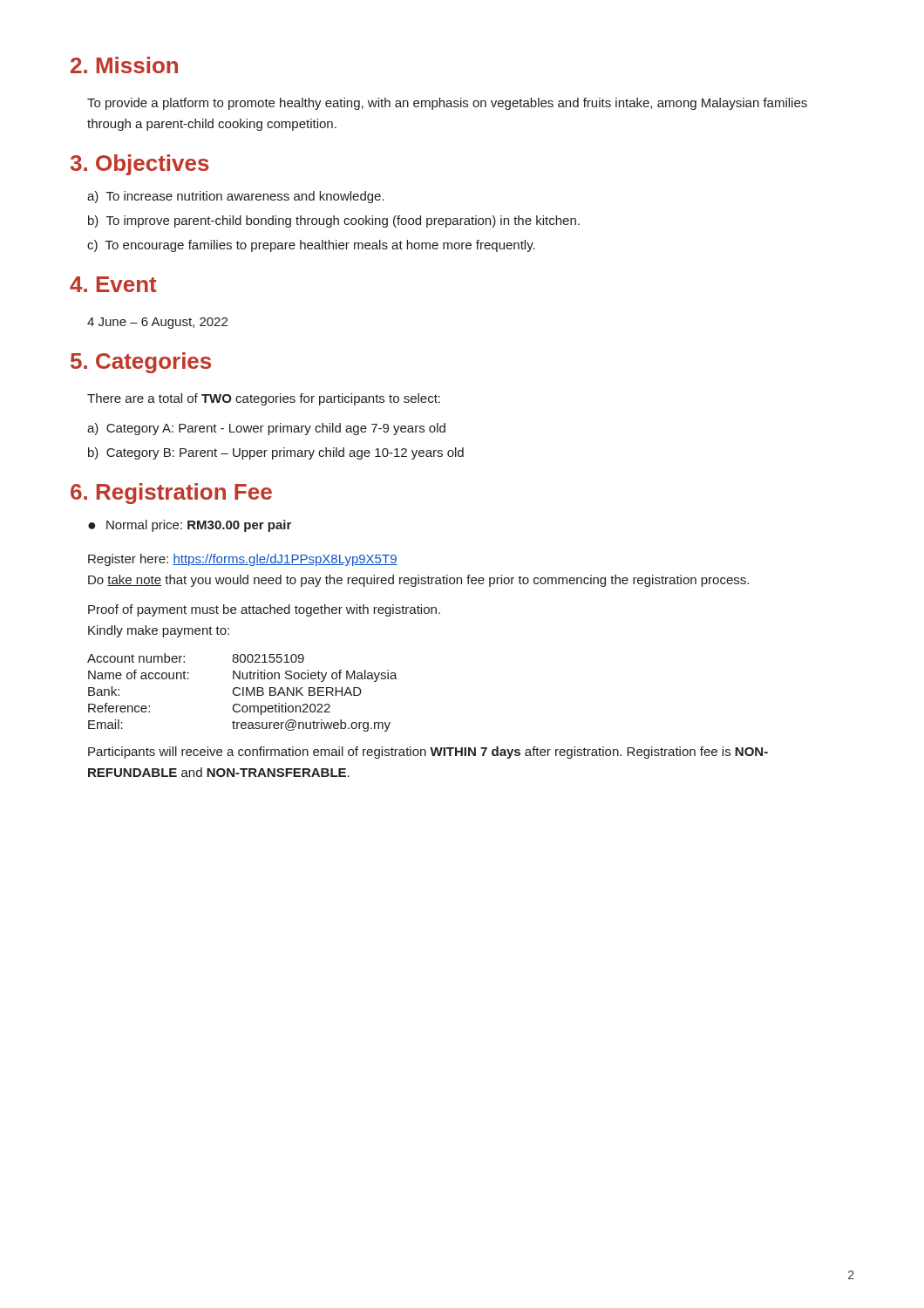Screen dimensions: 1308x924
Task: Point to the region starting "5. Categories"
Action: click(x=141, y=363)
